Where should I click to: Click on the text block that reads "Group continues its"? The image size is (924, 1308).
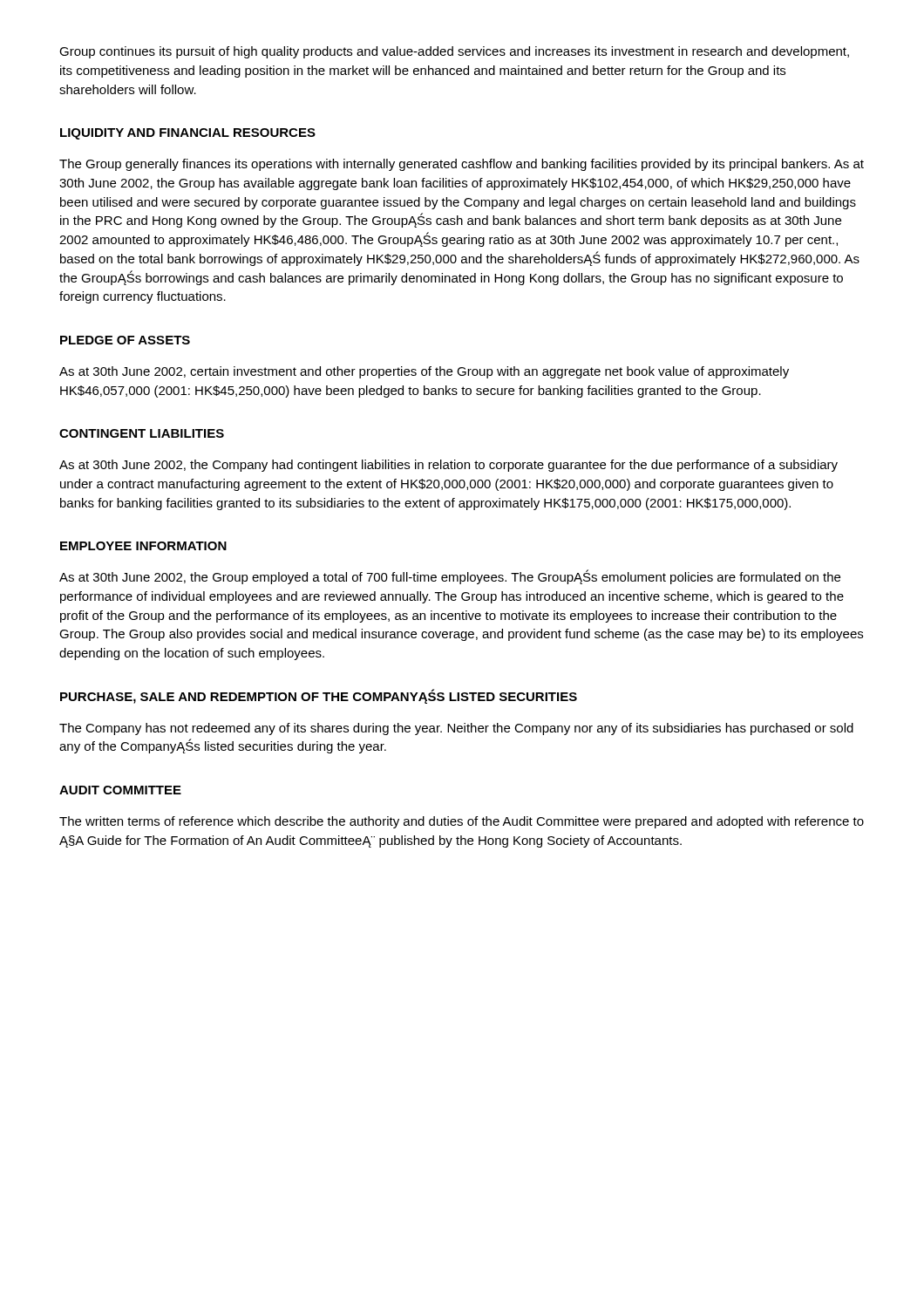click(462, 70)
